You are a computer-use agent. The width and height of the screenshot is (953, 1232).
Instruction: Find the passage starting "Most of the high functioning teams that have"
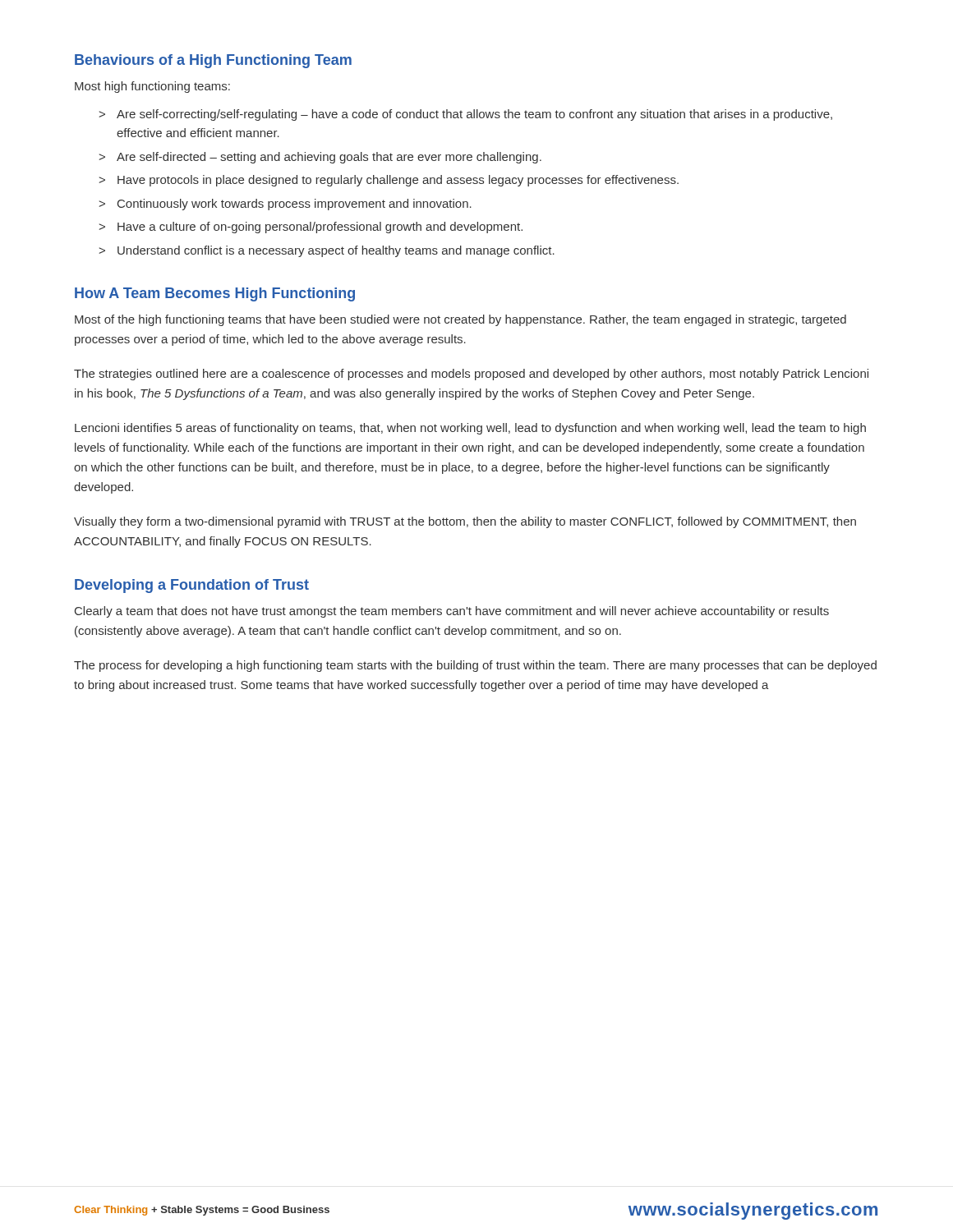[460, 329]
